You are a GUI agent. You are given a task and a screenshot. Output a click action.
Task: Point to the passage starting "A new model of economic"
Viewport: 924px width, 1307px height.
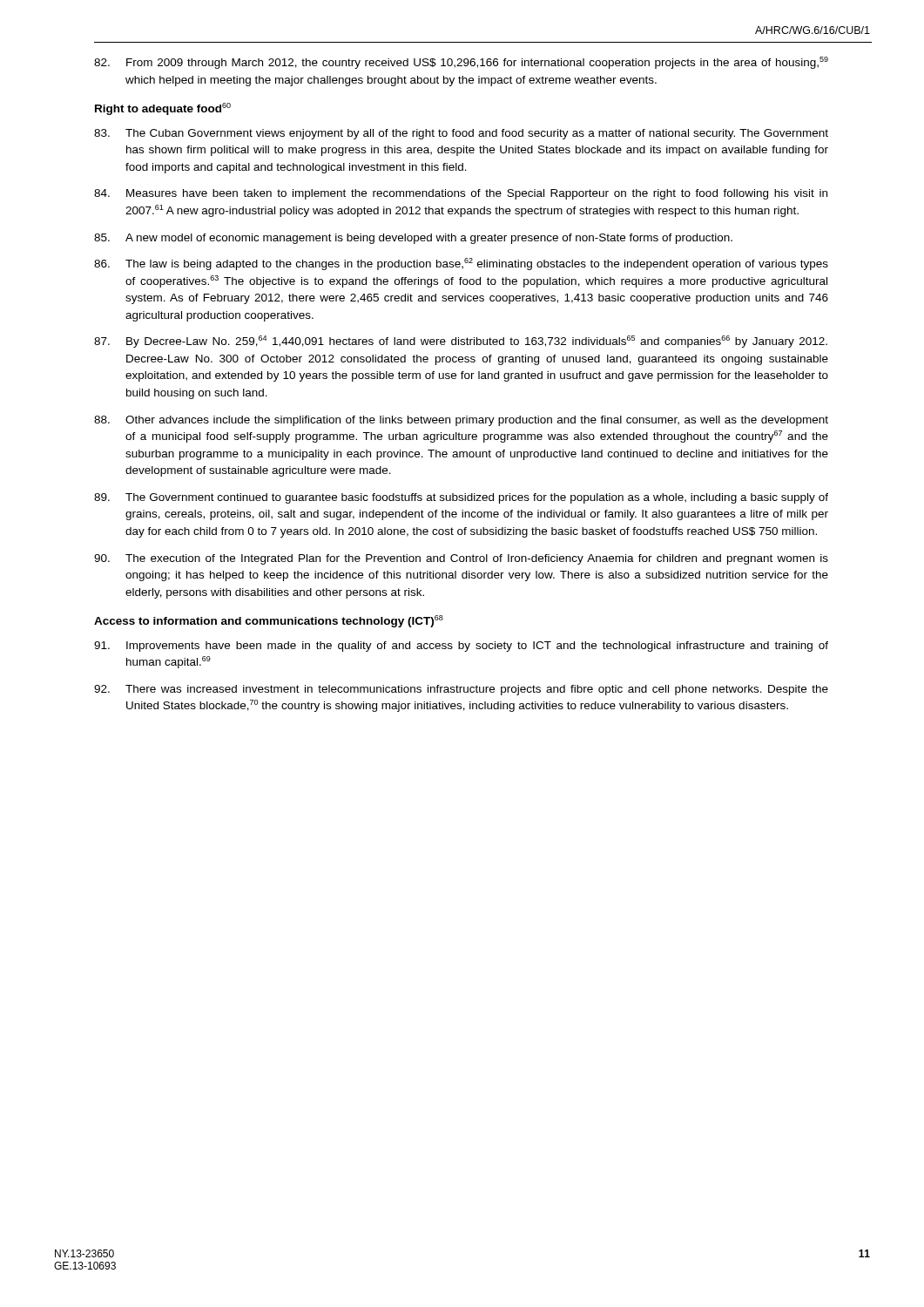461,237
